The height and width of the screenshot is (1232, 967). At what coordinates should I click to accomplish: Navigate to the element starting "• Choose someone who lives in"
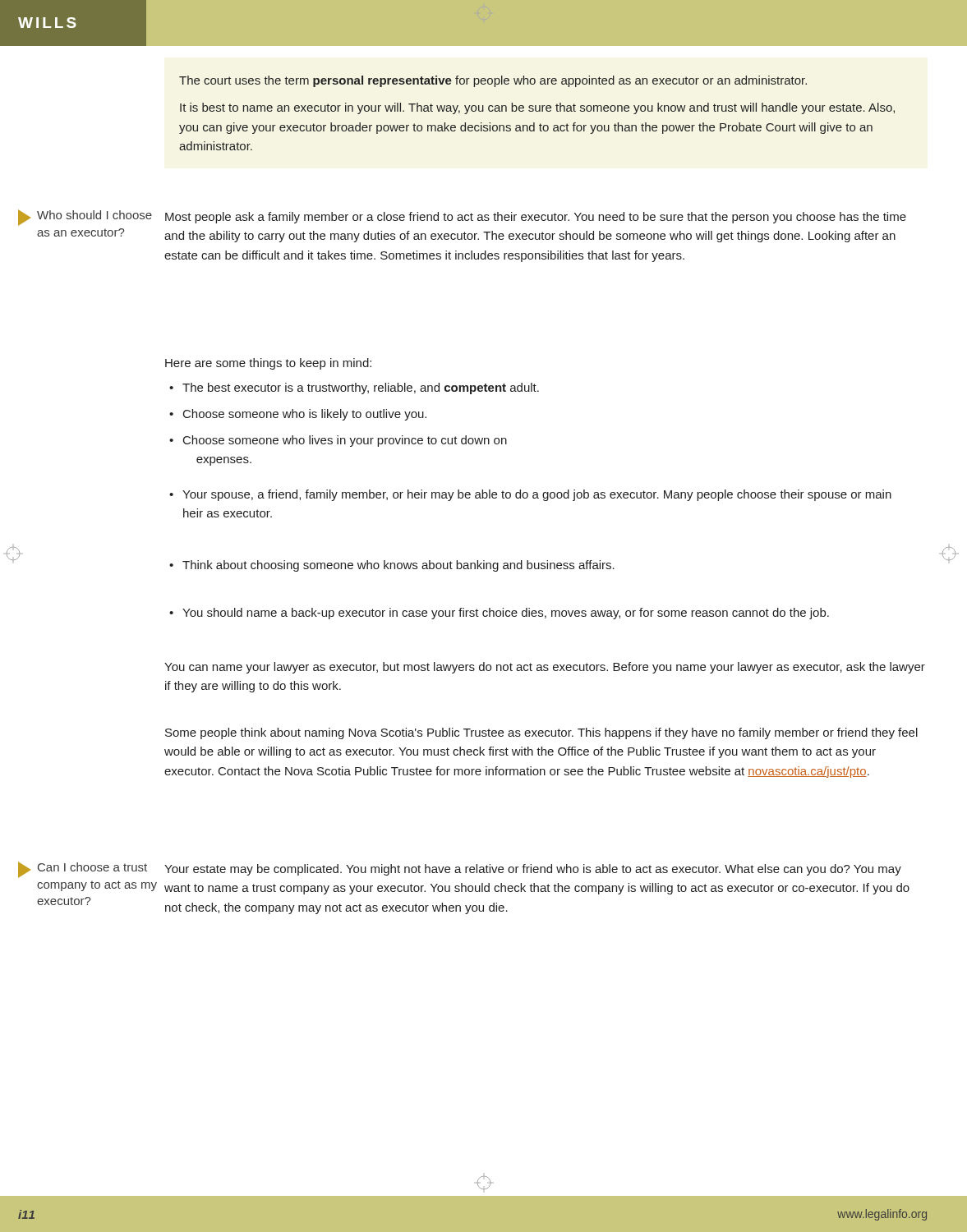[x=338, y=441]
